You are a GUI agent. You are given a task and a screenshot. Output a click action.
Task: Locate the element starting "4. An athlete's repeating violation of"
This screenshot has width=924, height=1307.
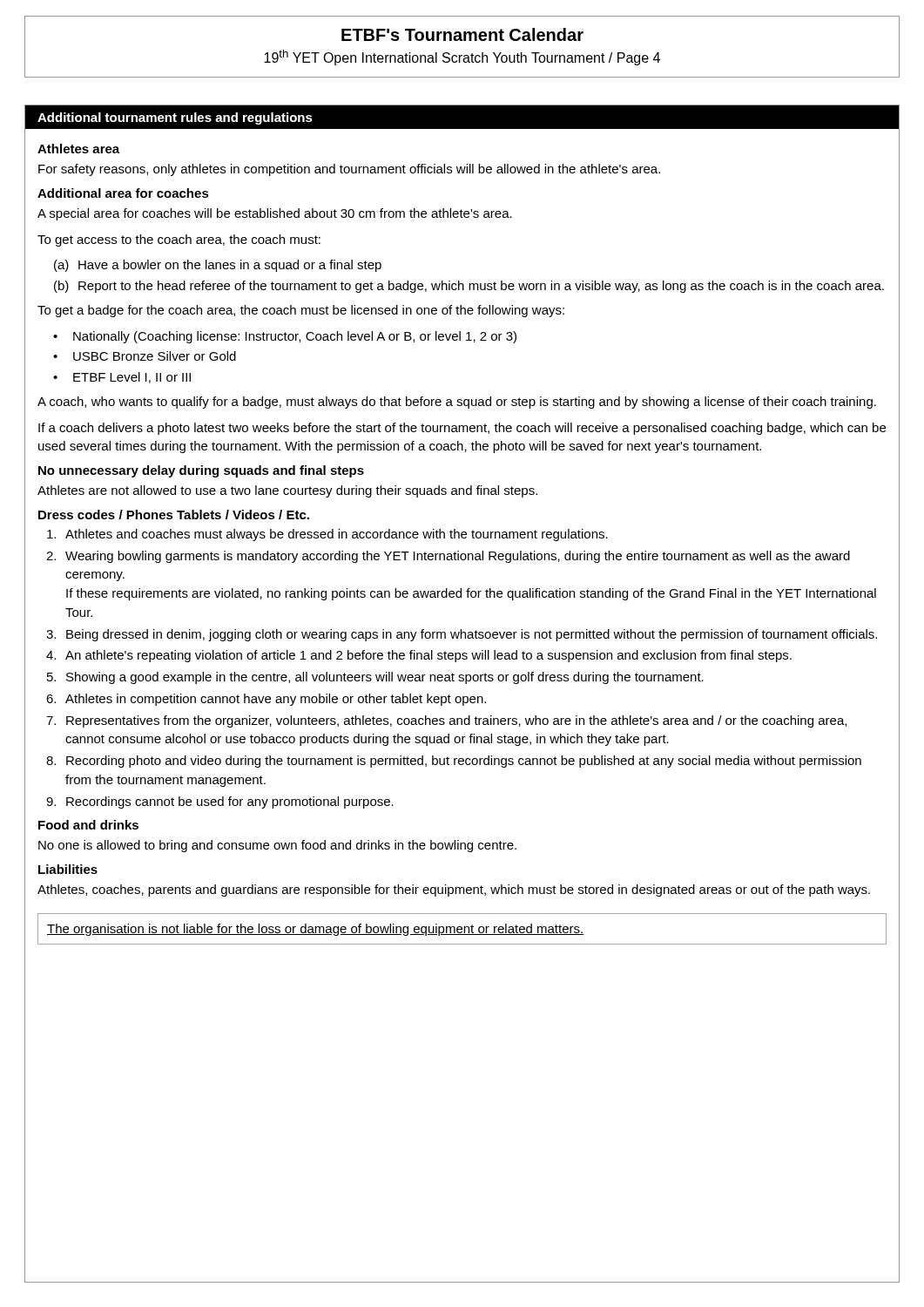(419, 655)
